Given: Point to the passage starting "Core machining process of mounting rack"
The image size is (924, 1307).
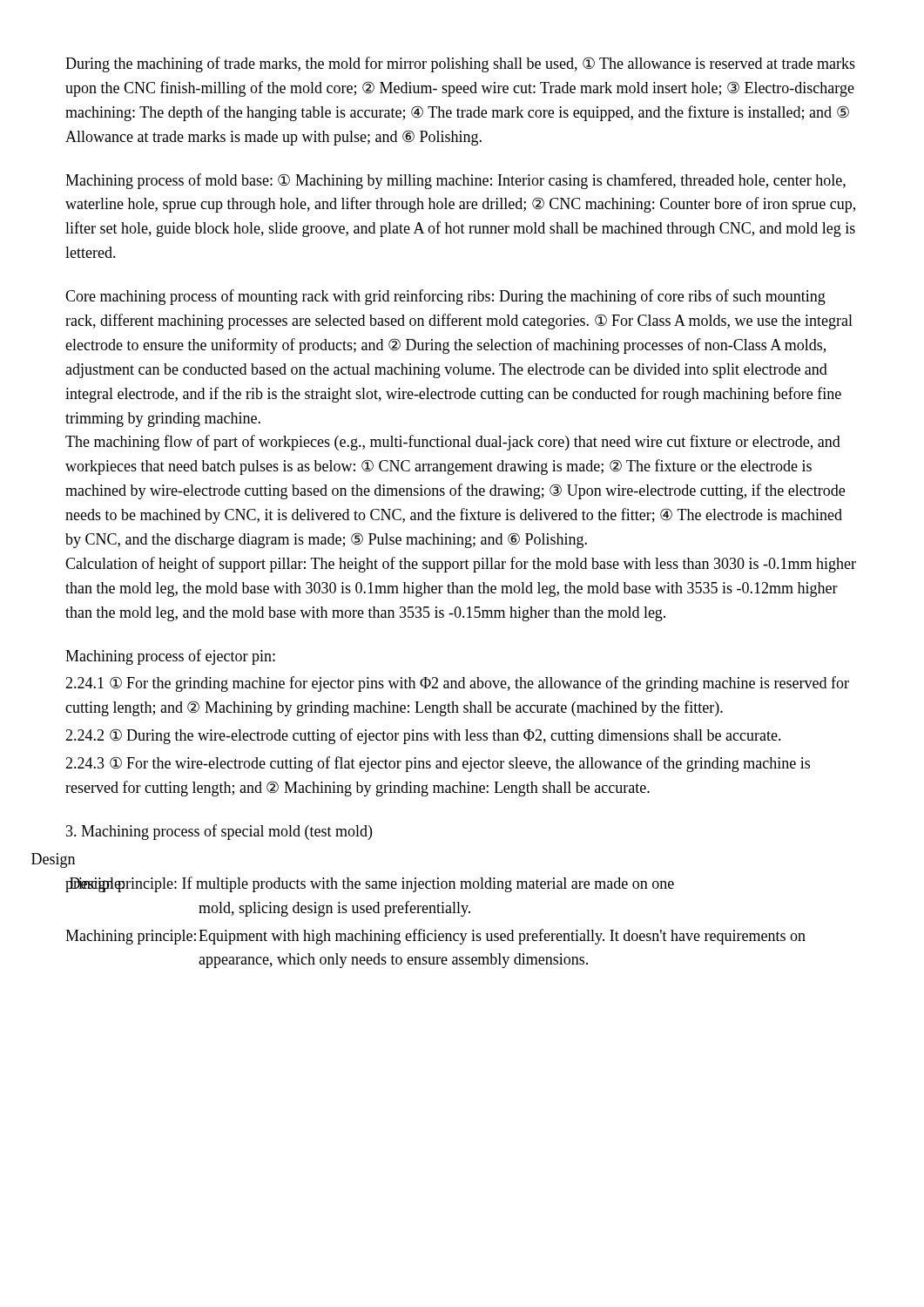Looking at the screenshot, I should coord(461,454).
